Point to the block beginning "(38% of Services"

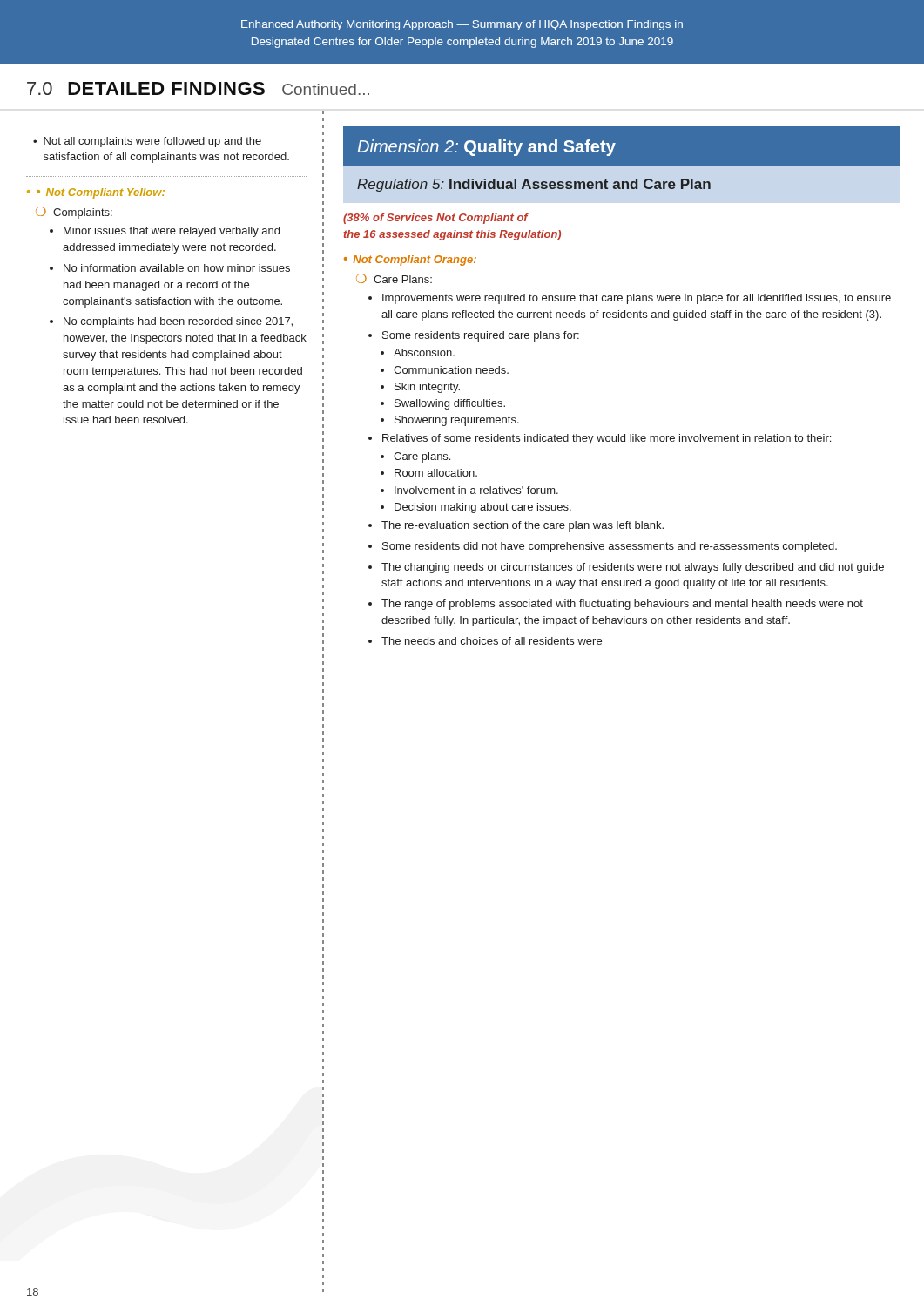point(452,226)
